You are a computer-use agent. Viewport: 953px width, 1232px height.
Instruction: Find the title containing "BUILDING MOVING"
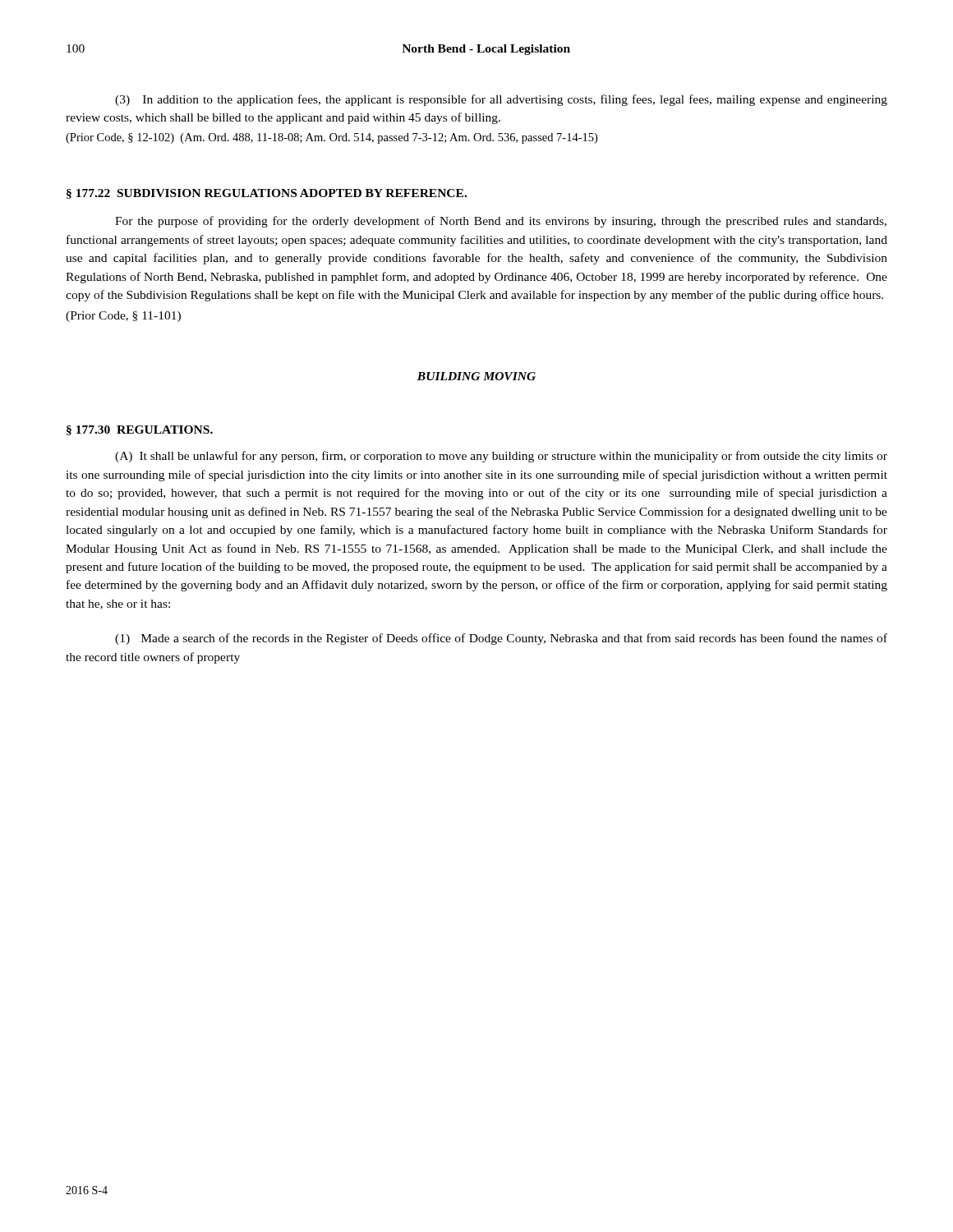coord(476,376)
